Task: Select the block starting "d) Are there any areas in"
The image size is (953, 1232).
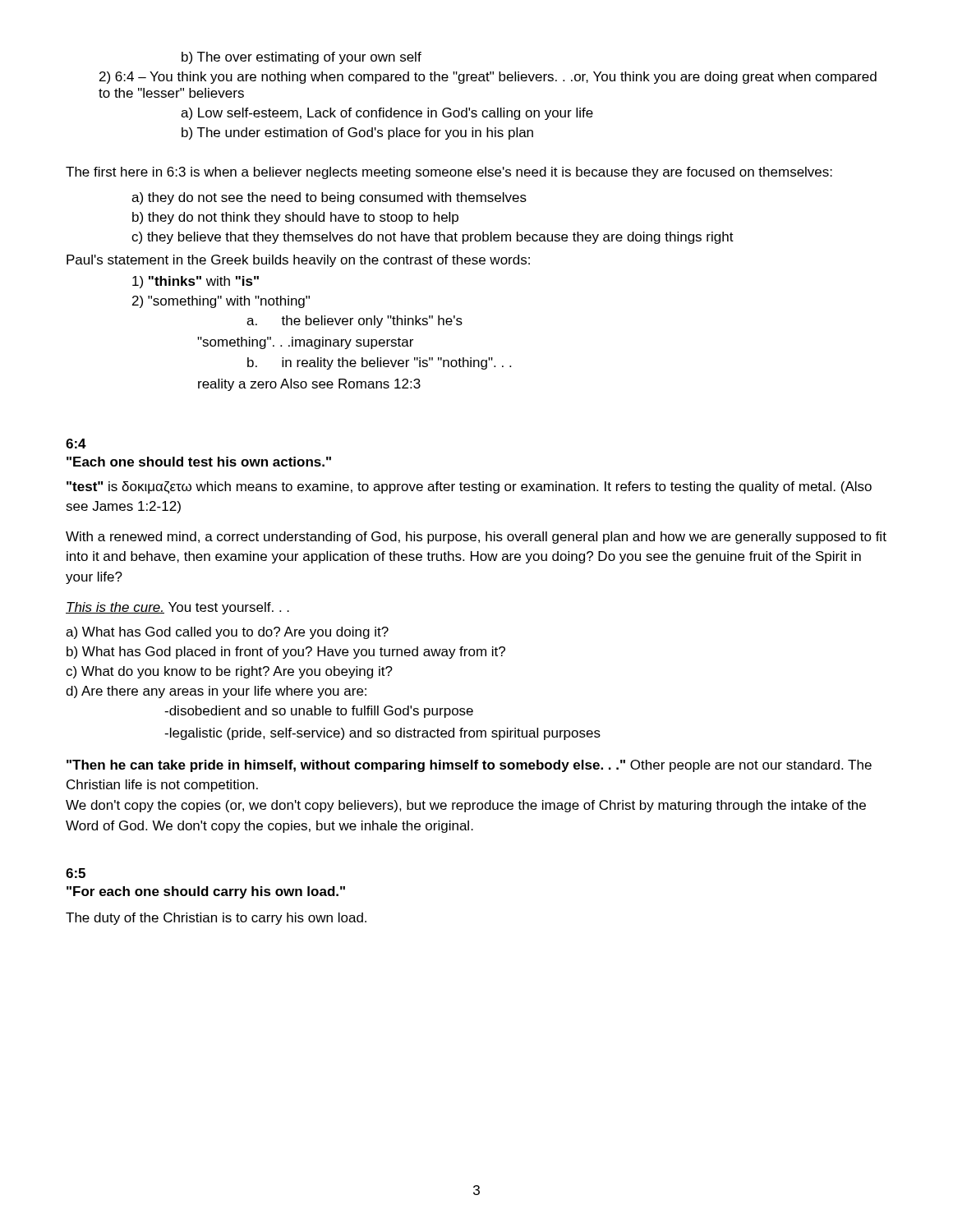Action: pos(217,691)
